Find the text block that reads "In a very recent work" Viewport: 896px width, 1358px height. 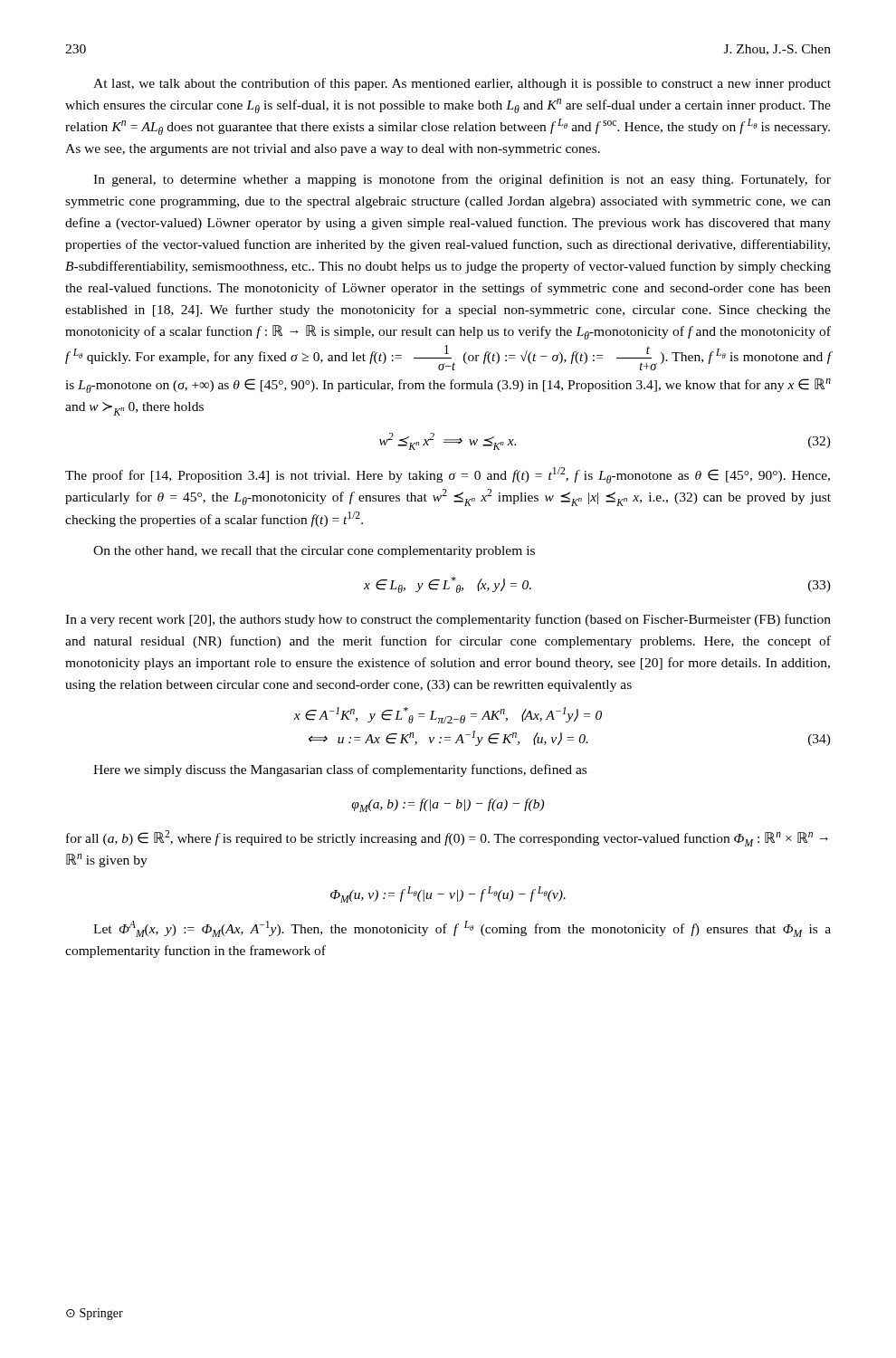448,651
